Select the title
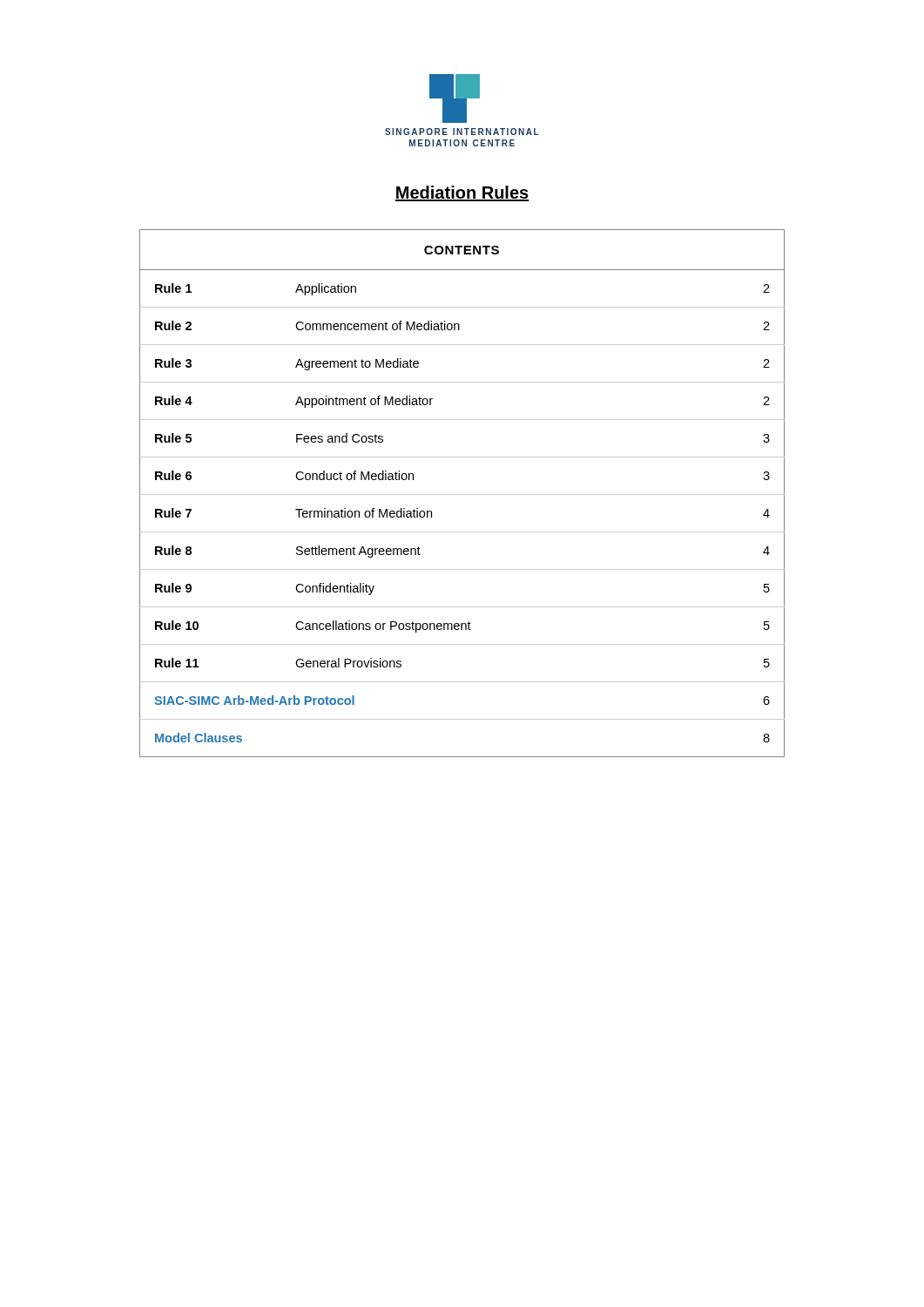 click(462, 193)
